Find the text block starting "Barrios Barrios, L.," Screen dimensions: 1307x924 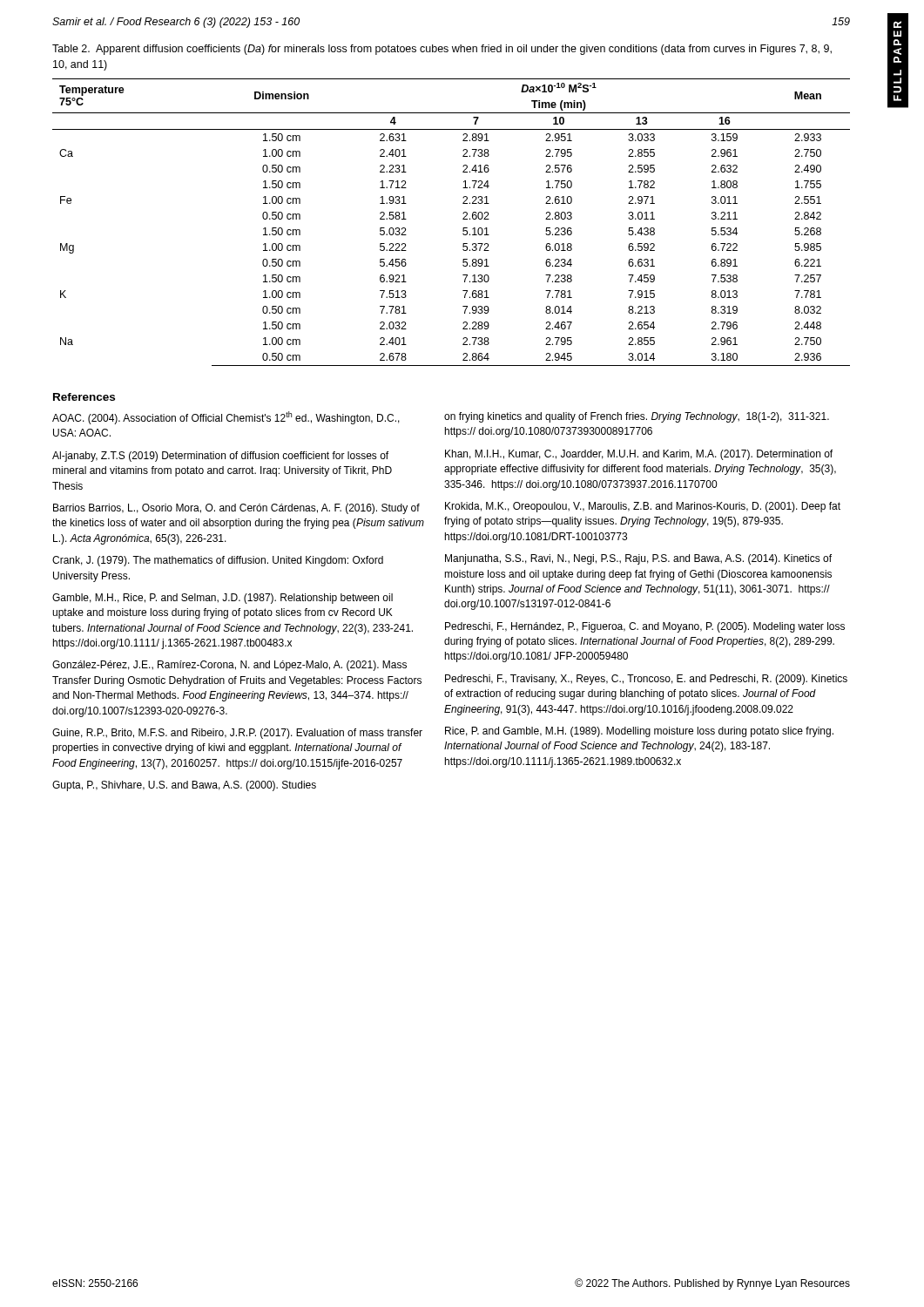pos(238,523)
